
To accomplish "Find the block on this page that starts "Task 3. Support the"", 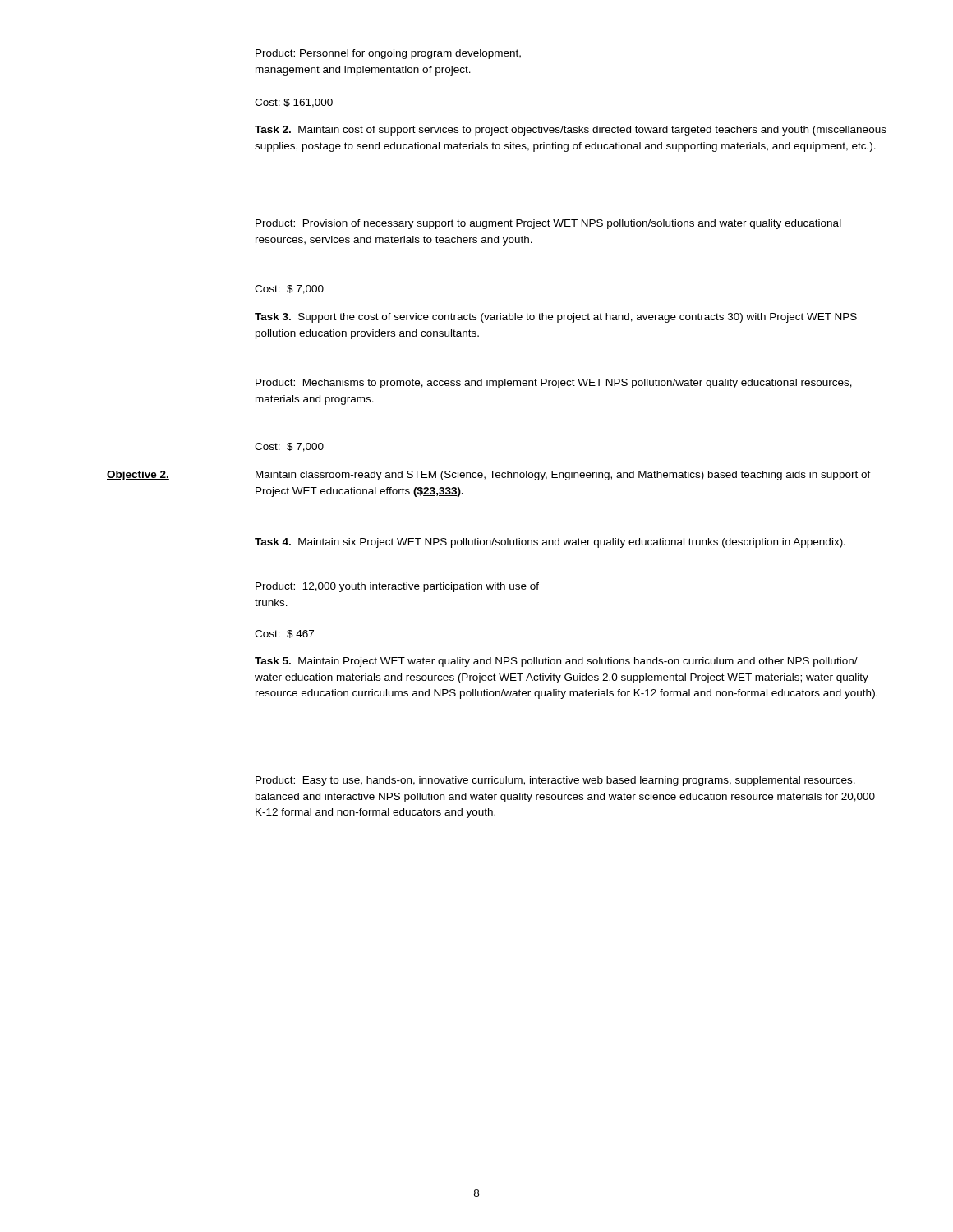I will (x=556, y=325).
